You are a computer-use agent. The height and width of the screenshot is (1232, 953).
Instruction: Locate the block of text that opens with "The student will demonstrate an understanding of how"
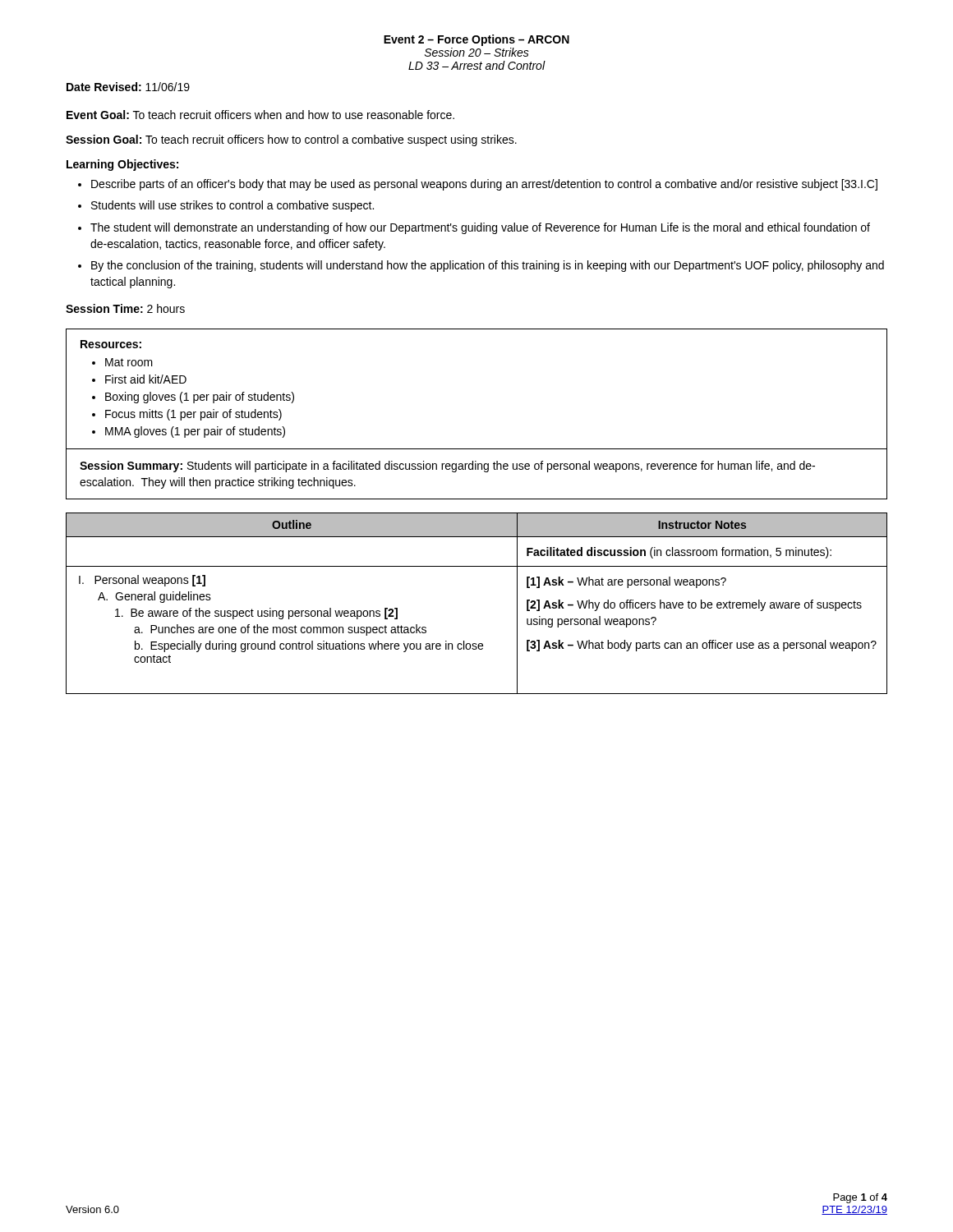(480, 236)
